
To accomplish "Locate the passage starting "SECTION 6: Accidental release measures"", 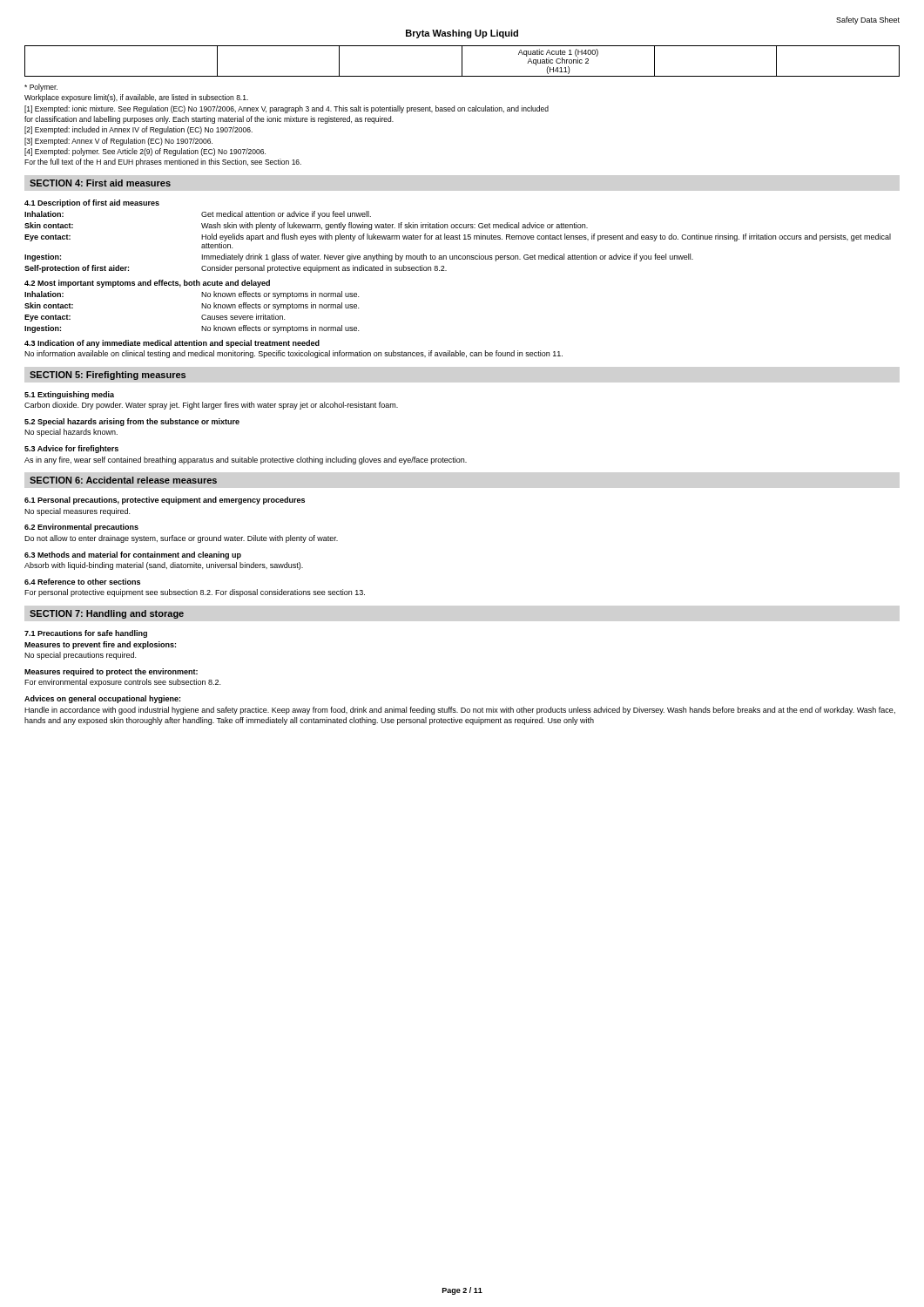I will pos(123,480).
